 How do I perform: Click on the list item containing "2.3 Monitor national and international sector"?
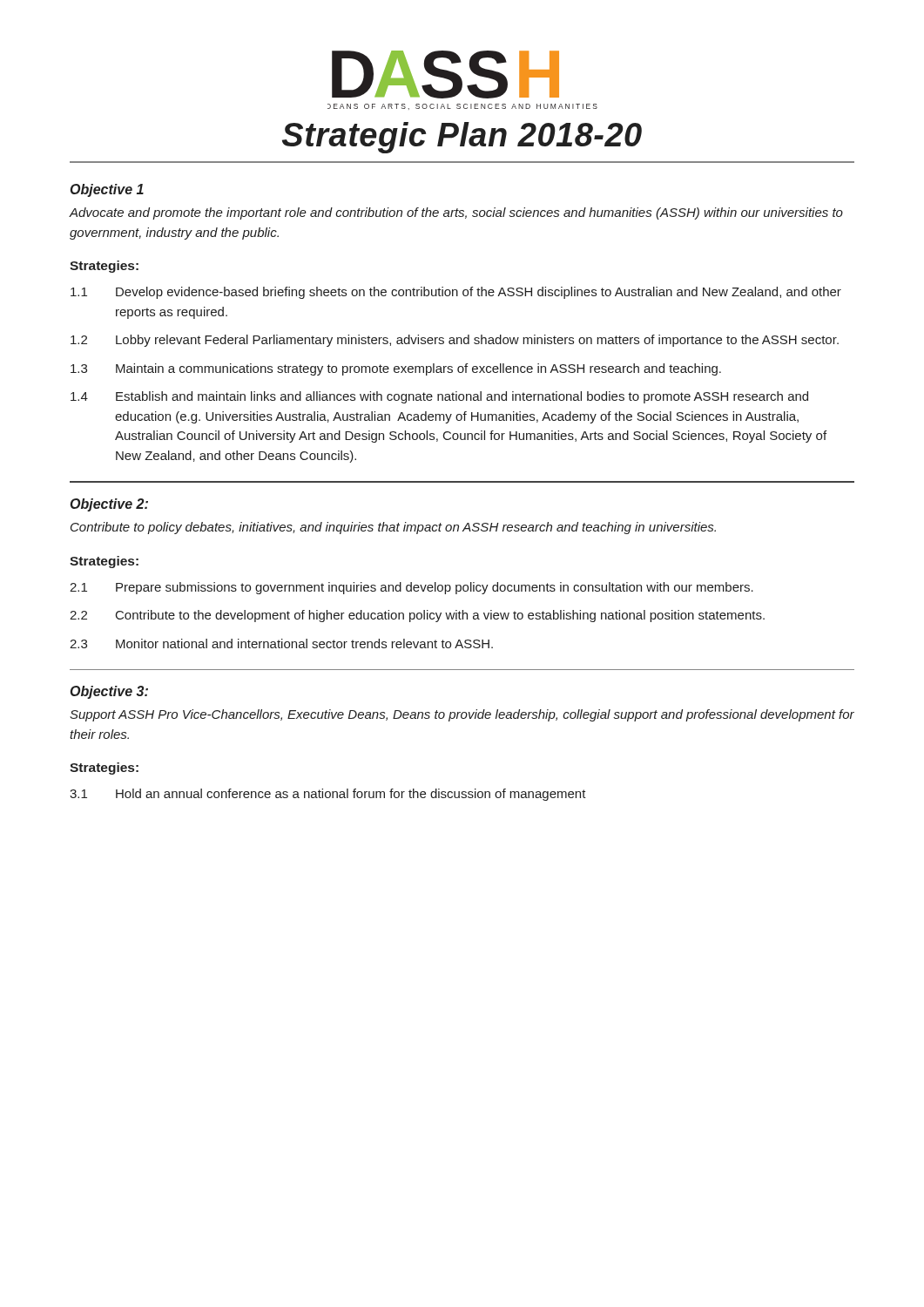[462, 644]
